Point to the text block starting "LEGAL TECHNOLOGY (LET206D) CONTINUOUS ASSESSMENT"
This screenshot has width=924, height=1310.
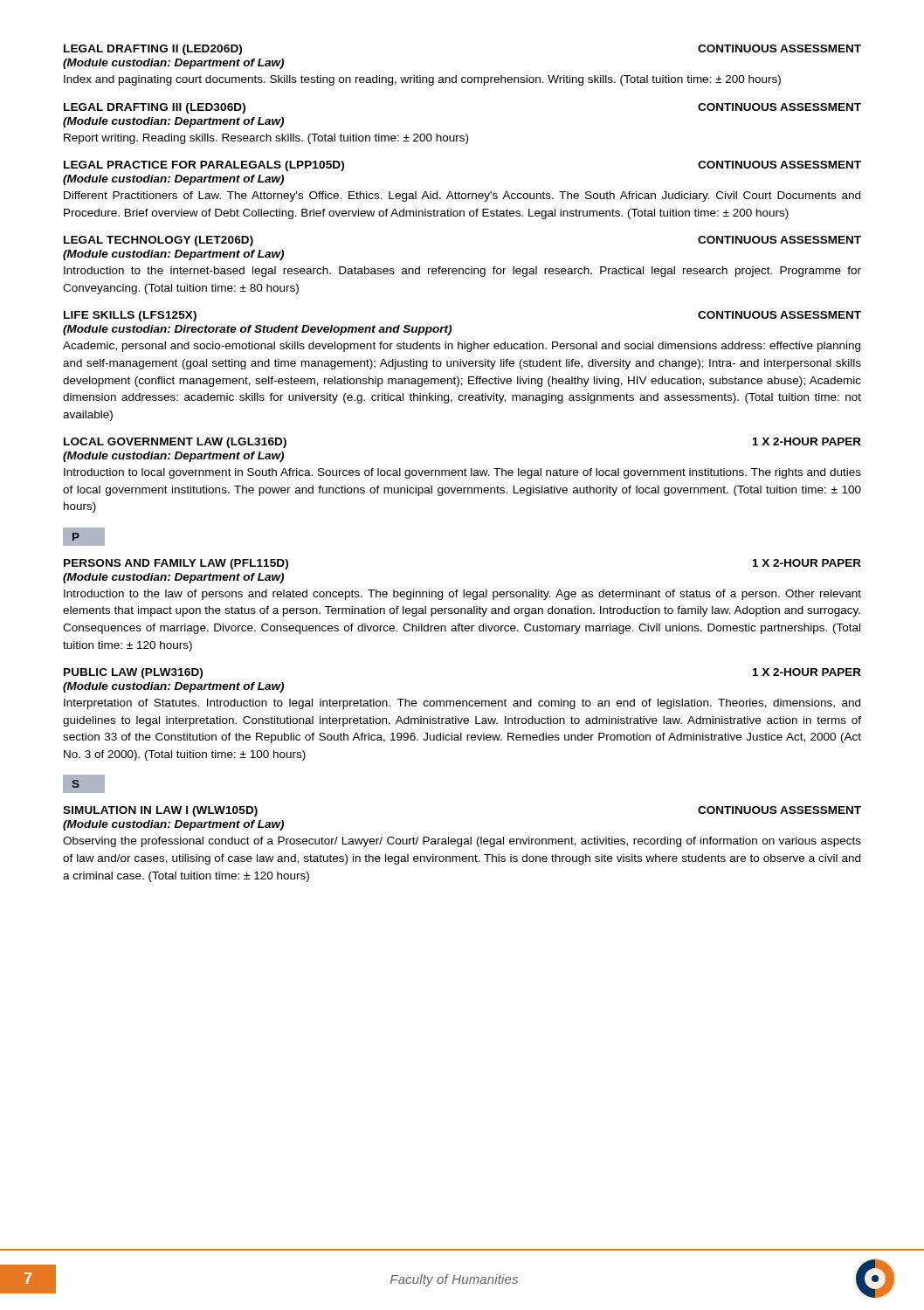(159, 241)
